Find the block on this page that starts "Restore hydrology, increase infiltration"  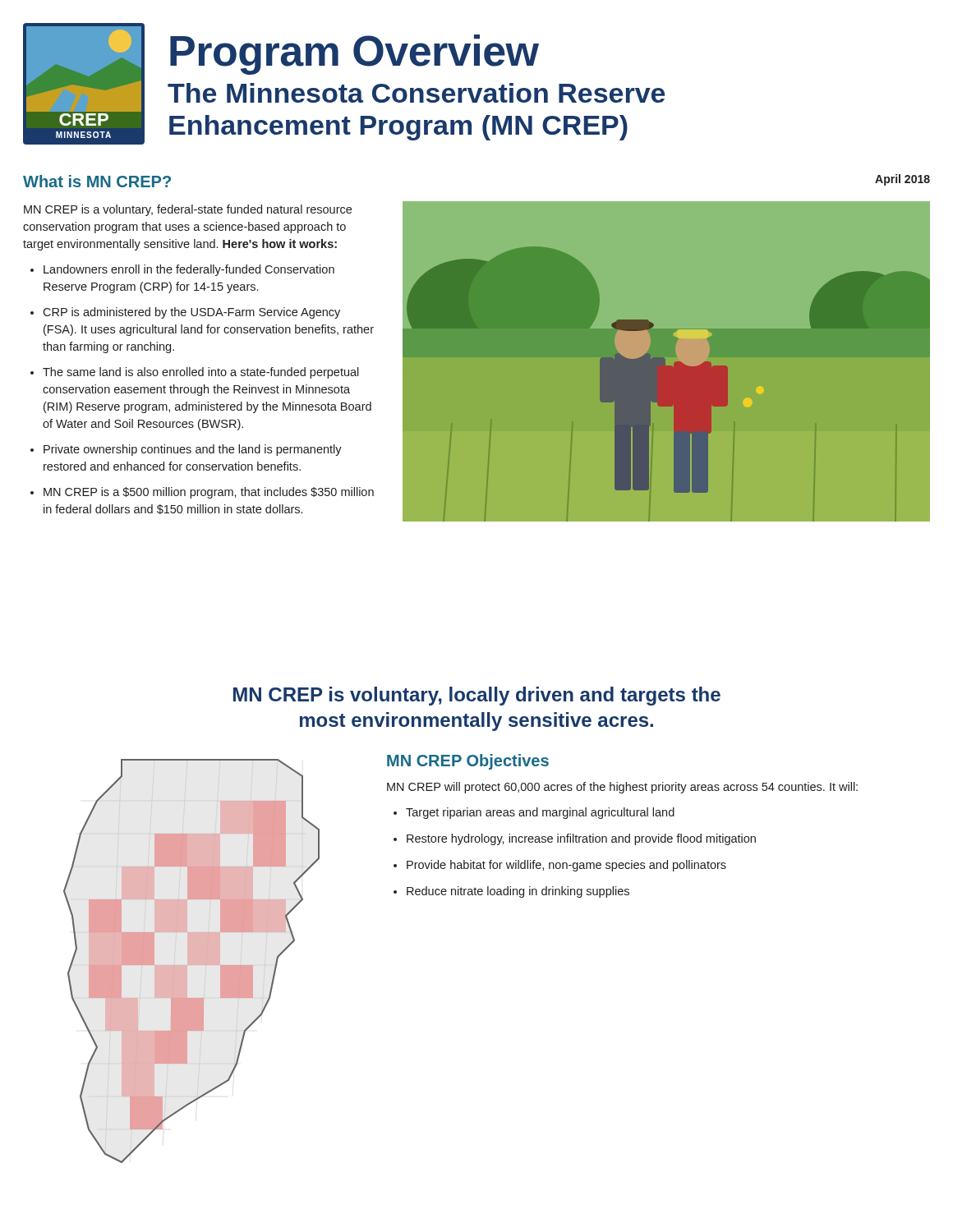581,839
